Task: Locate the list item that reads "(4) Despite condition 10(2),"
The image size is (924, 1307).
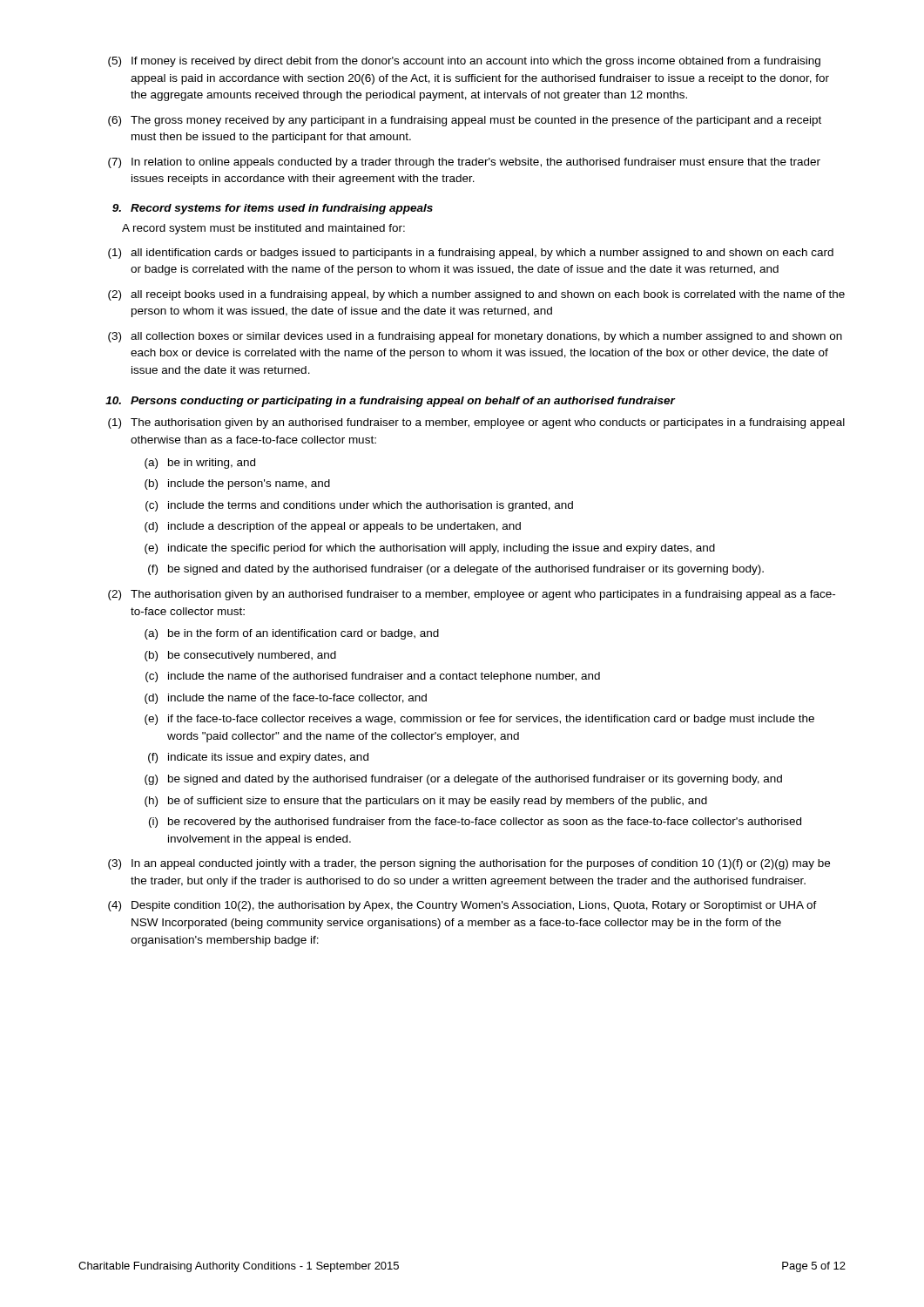Action: click(462, 922)
